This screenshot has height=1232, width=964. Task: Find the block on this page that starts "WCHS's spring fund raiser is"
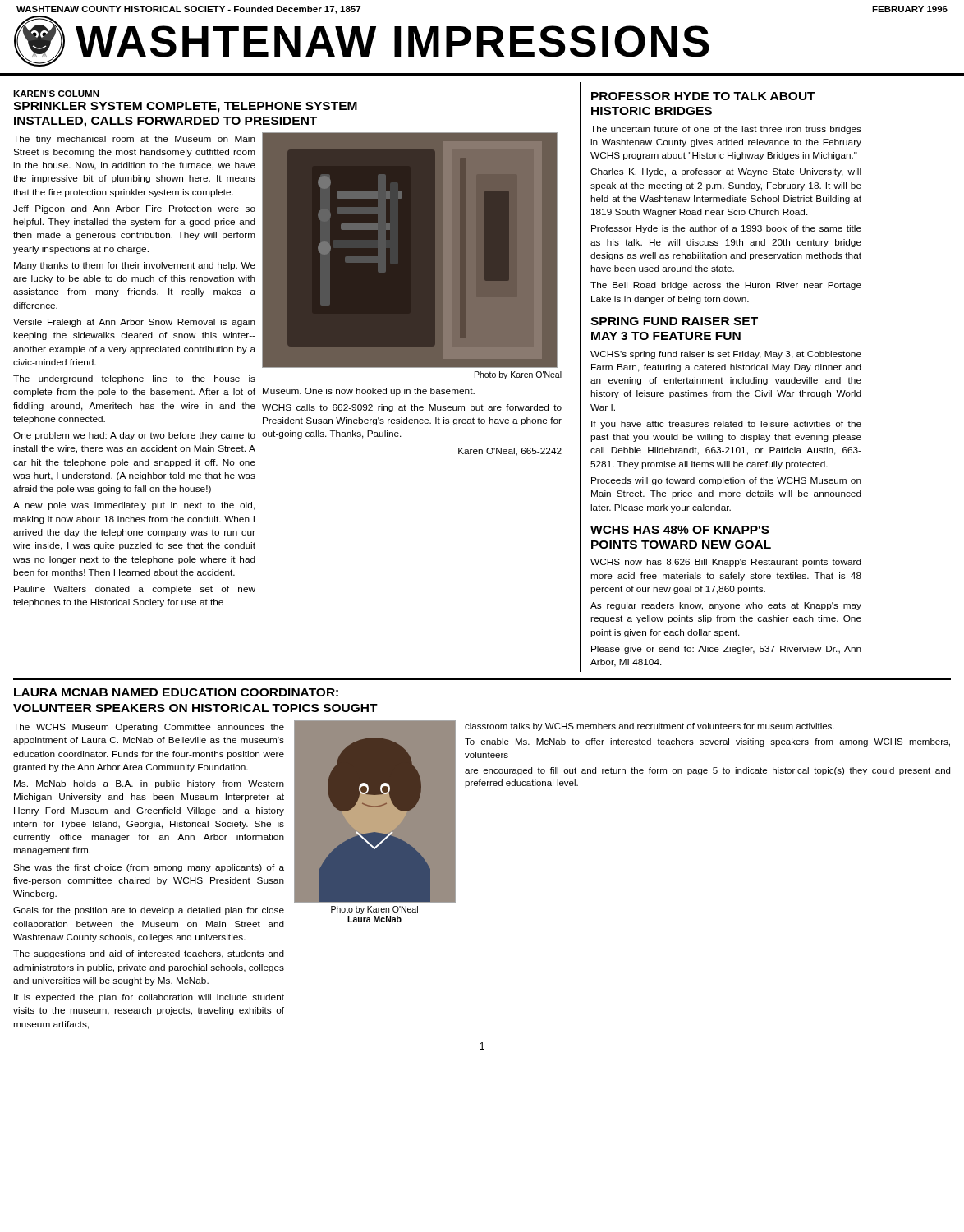coord(726,431)
